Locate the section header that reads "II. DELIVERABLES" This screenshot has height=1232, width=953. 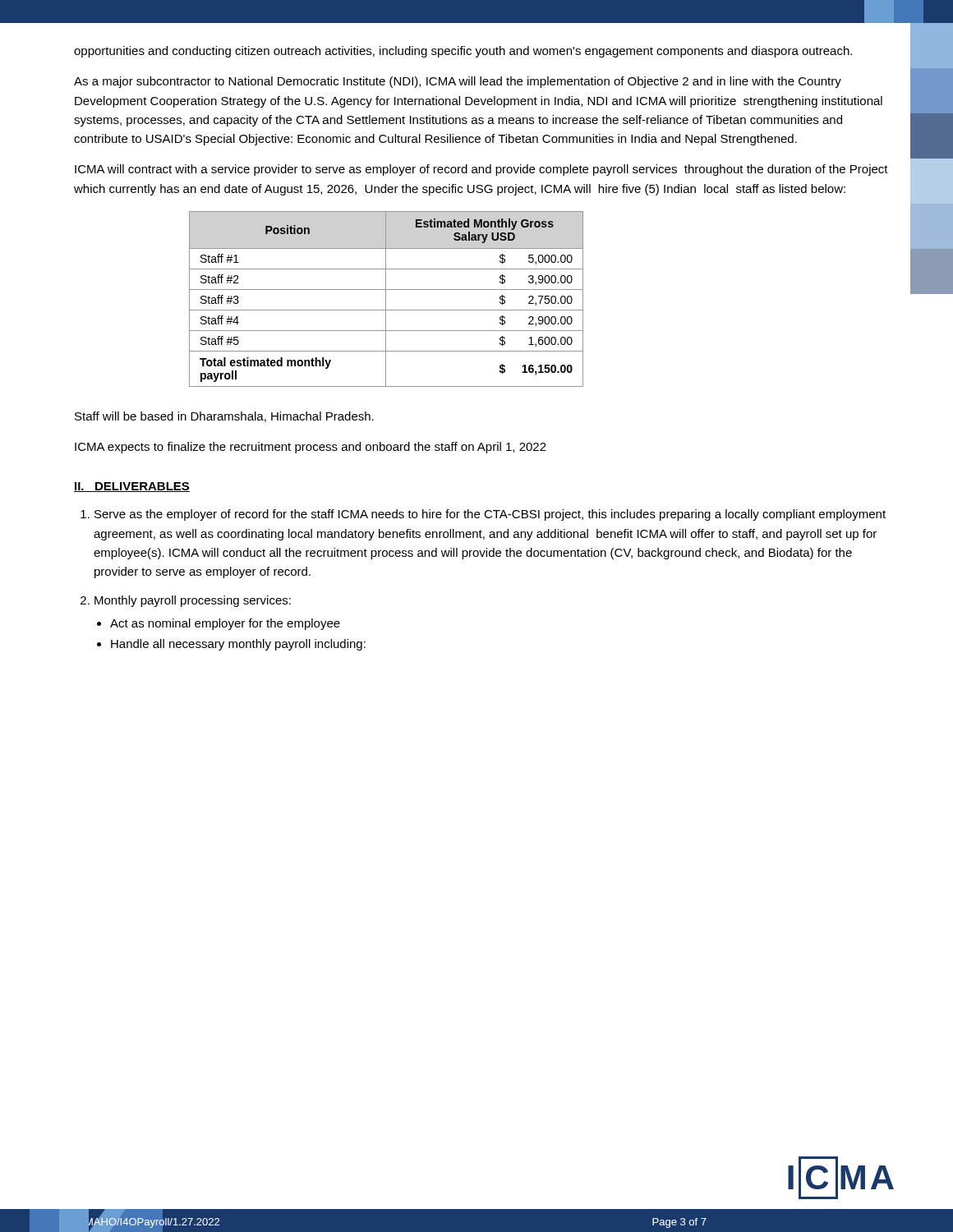(132, 486)
